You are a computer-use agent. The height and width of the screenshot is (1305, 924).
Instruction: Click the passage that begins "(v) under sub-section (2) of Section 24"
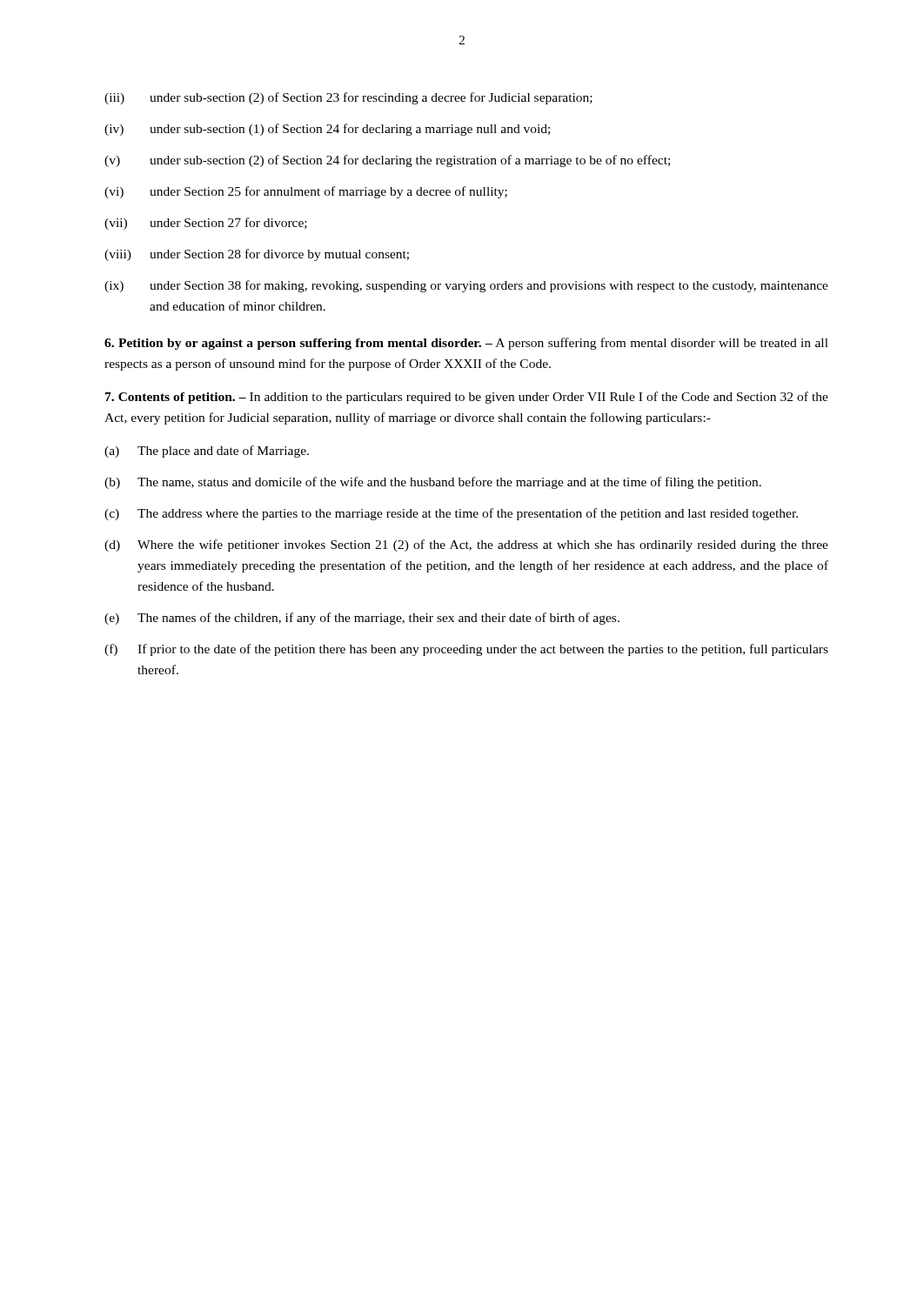[x=466, y=160]
